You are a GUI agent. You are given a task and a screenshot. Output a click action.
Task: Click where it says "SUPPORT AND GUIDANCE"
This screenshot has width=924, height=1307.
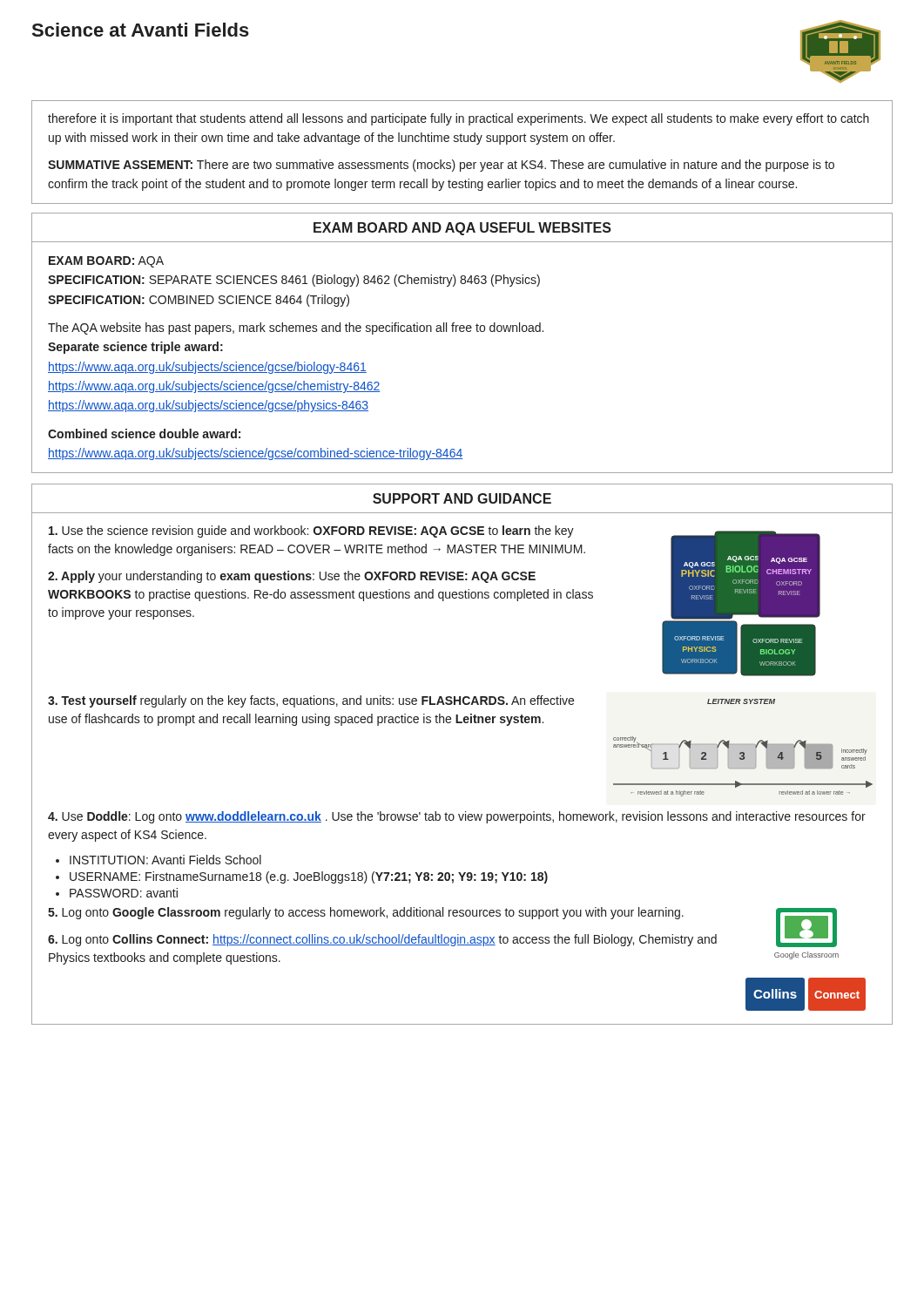pos(462,499)
